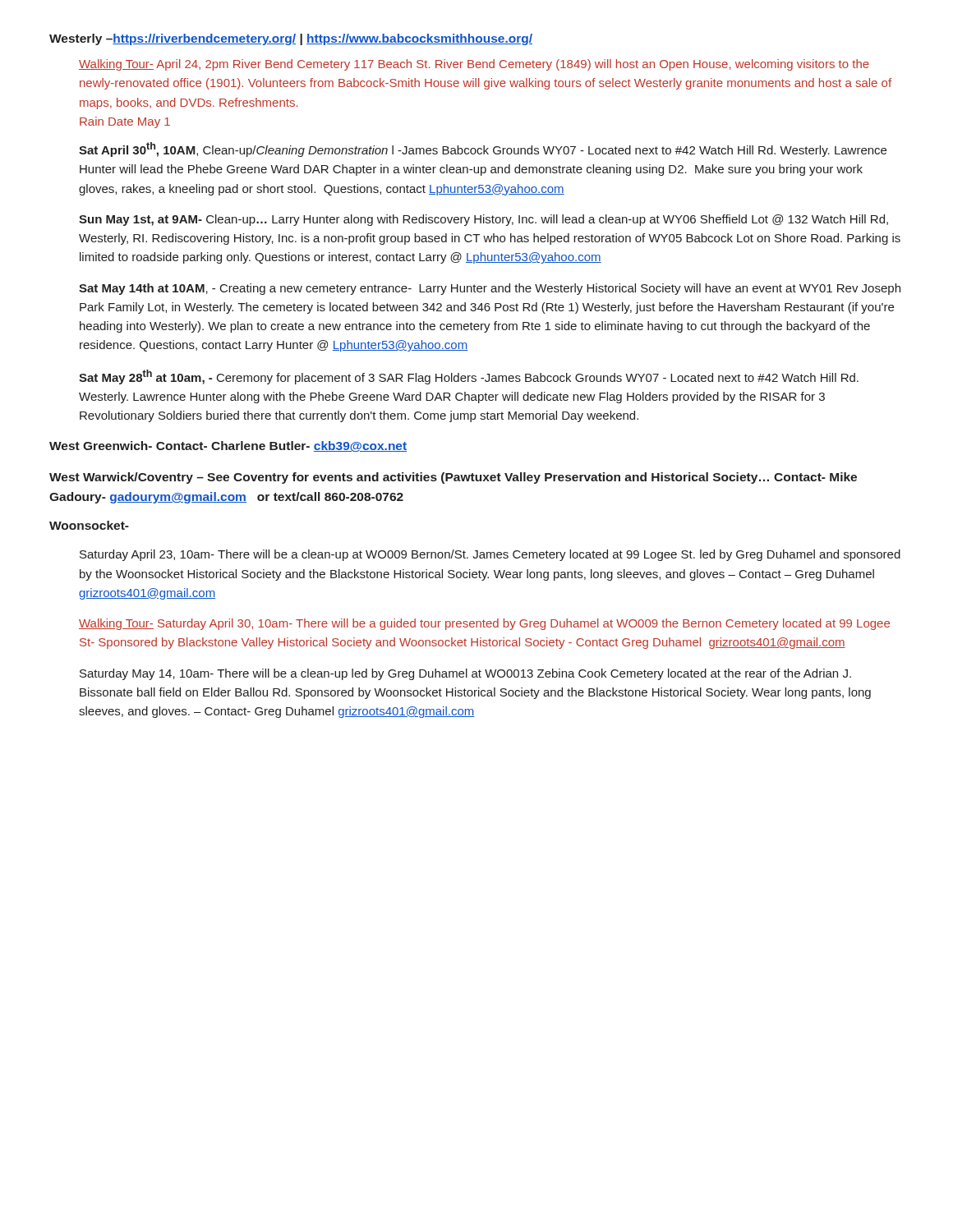Point to the block beginning "Saturday April 23, 10am- There"

(x=490, y=573)
